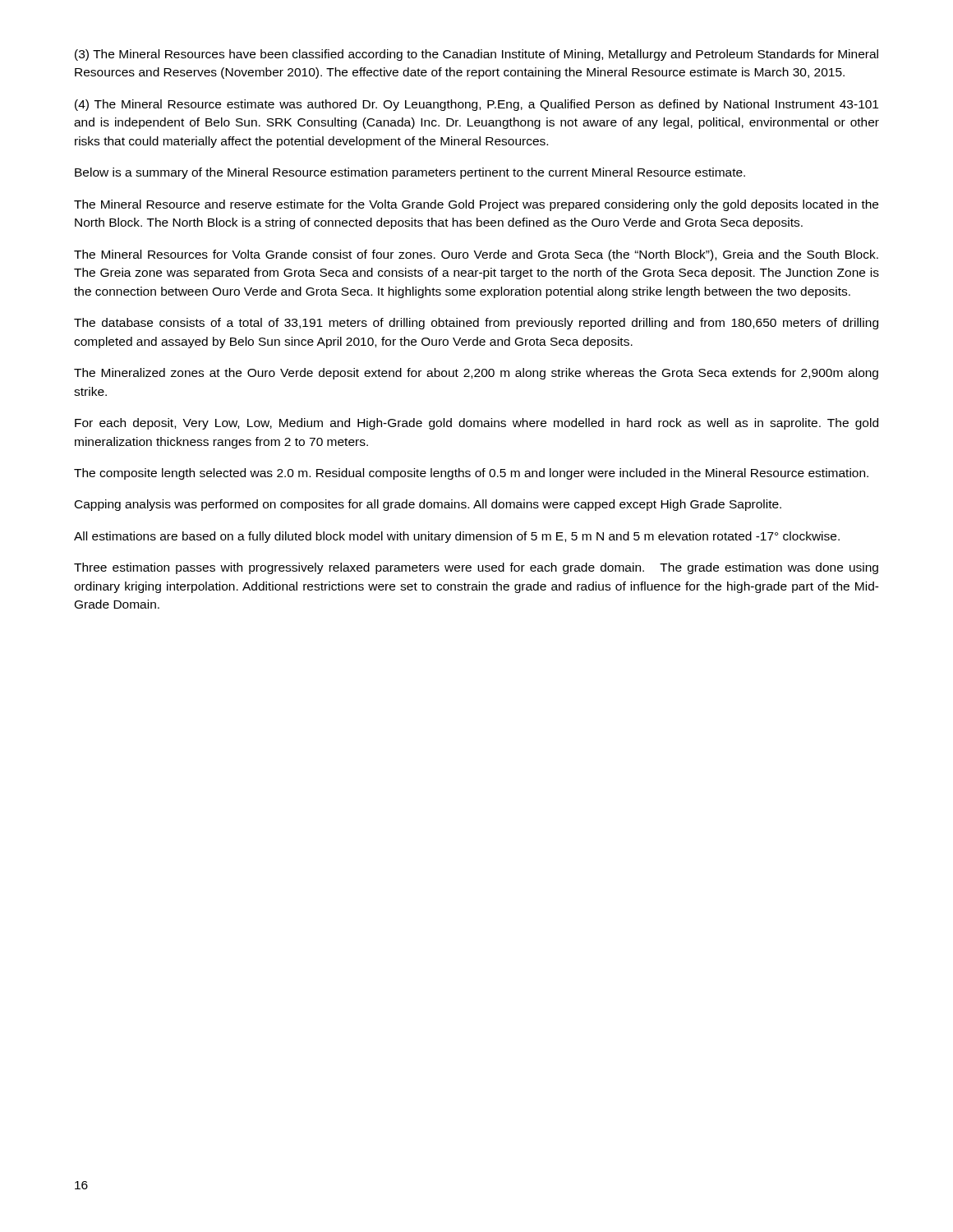Navigate to the text starting "(4) The Mineral Resource estimate was"
Screen dimensions: 1232x953
pos(476,122)
